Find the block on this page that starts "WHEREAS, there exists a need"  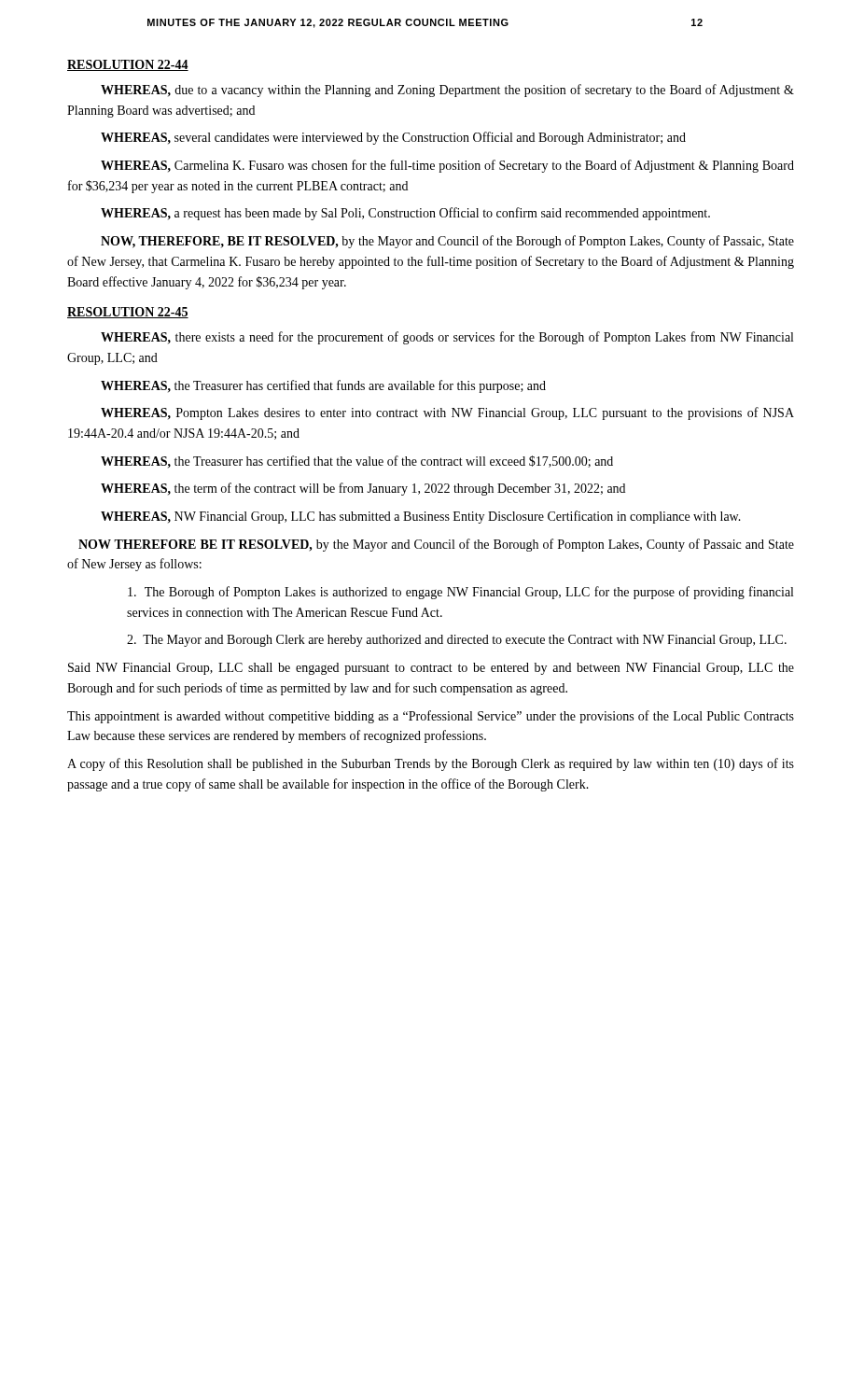[431, 348]
